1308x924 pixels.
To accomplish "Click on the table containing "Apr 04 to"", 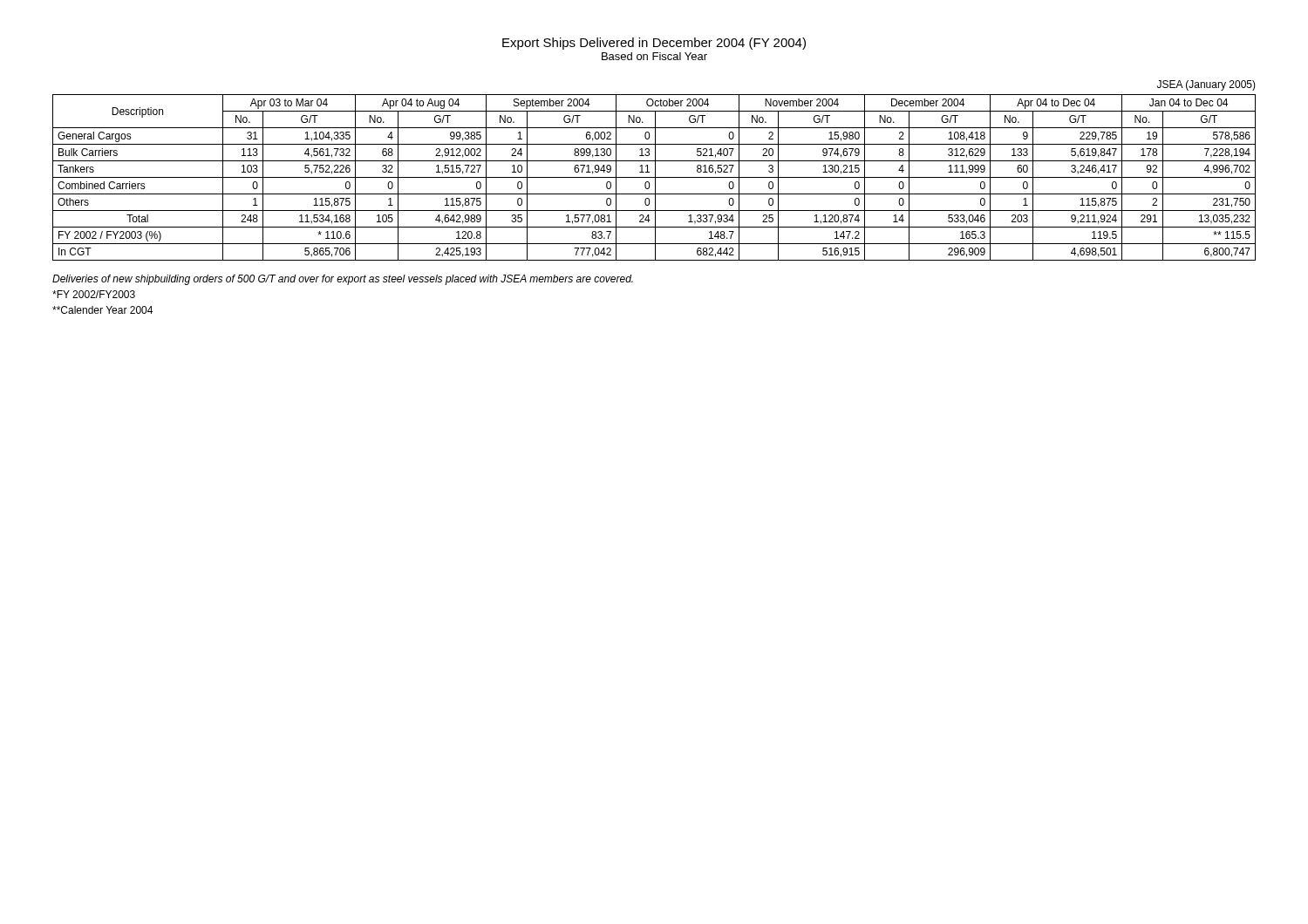I will click(x=654, y=177).
